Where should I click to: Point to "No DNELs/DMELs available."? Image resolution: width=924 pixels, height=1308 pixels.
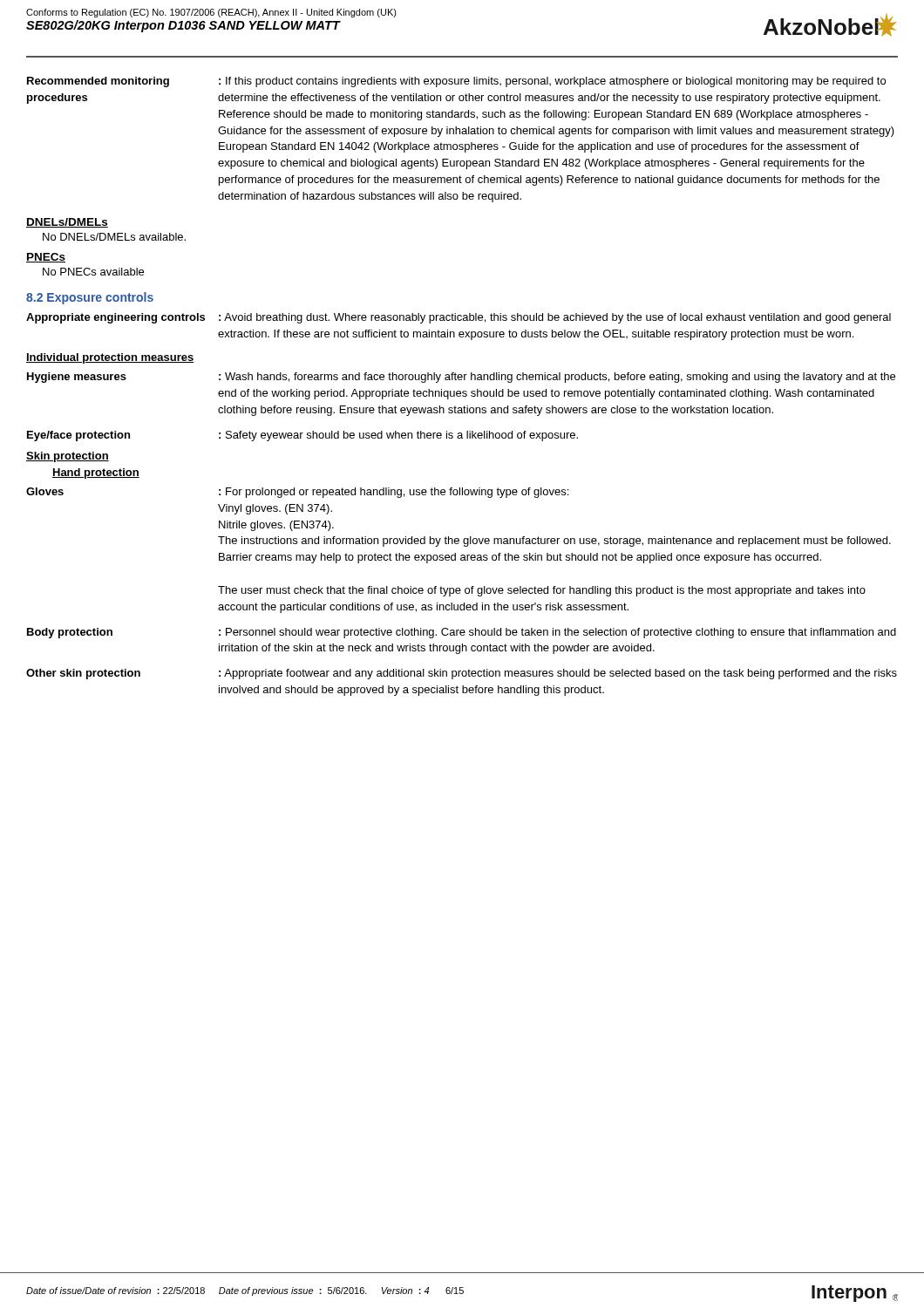(114, 236)
